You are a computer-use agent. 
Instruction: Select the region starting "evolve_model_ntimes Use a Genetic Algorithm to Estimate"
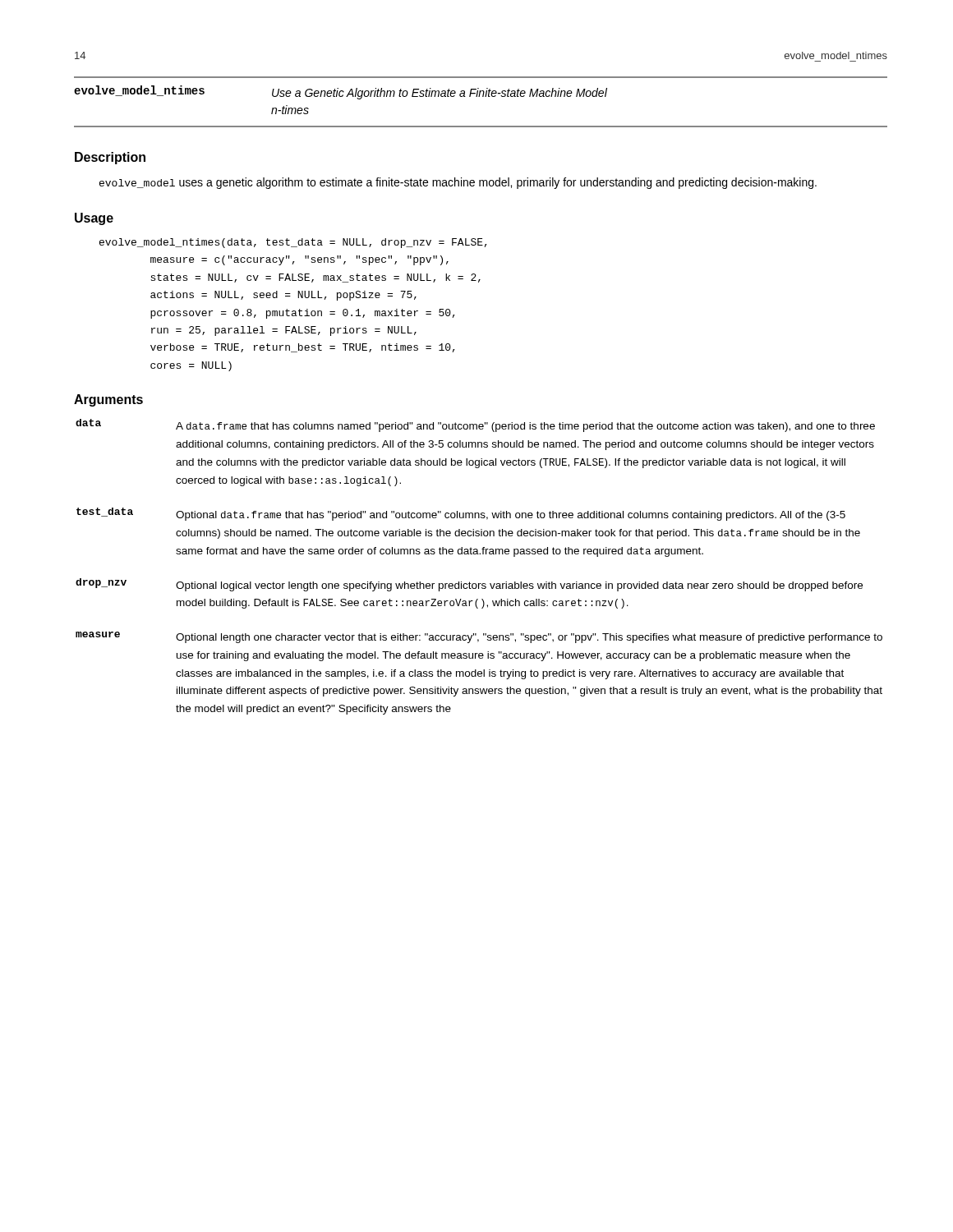click(340, 102)
